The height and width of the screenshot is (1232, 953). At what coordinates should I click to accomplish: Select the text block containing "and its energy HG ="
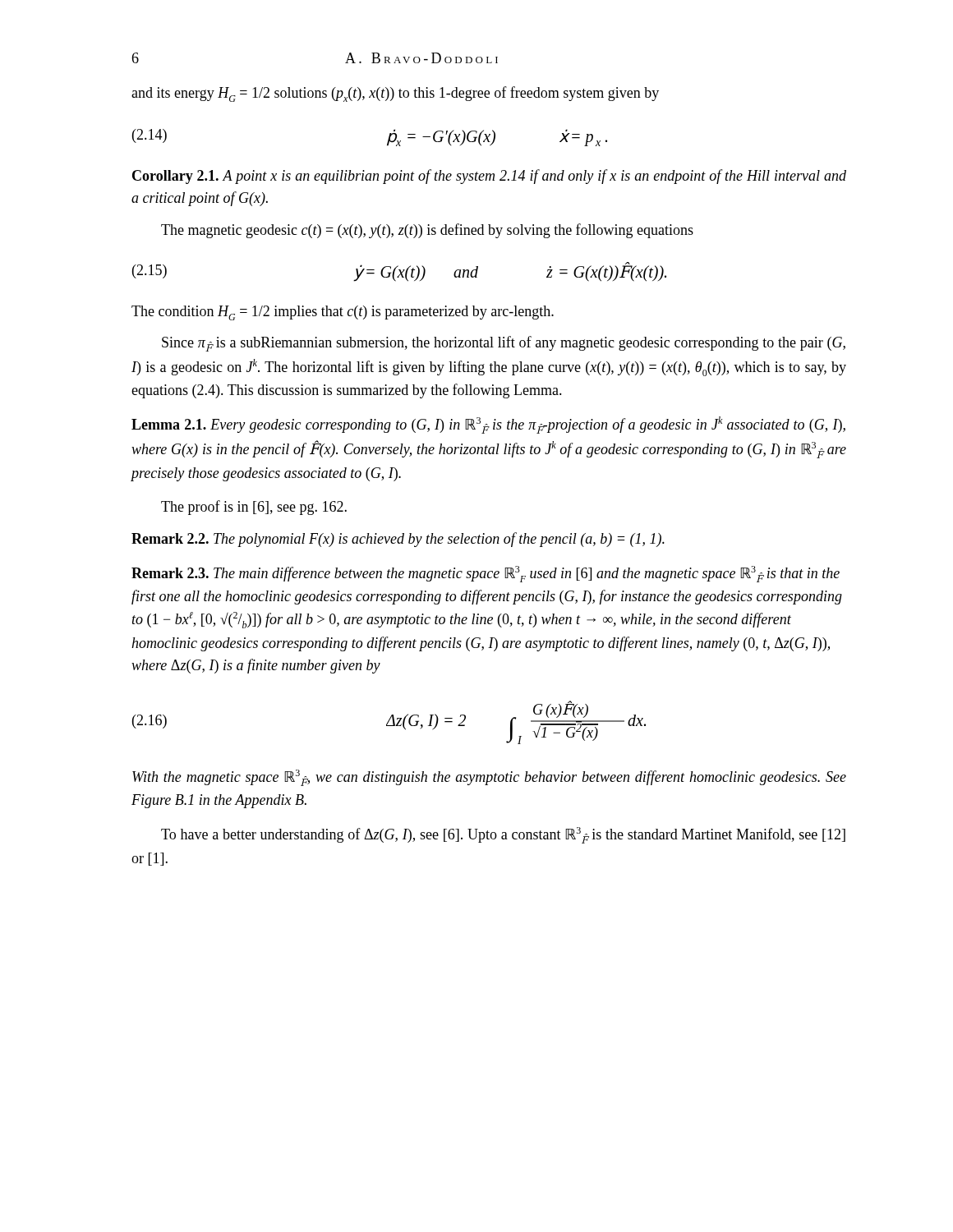(489, 94)
